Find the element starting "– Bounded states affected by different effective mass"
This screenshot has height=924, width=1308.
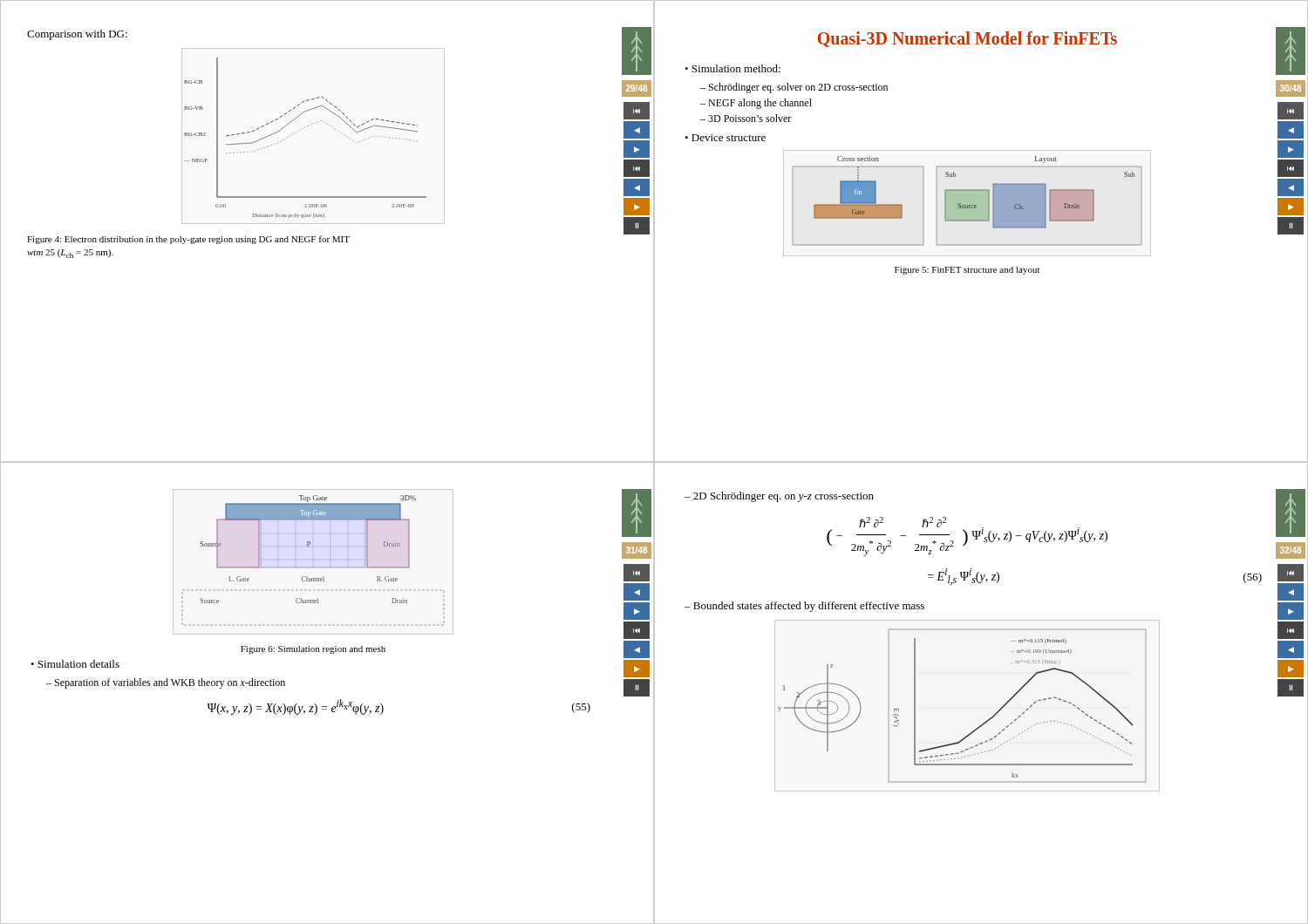tap(805, 605)
